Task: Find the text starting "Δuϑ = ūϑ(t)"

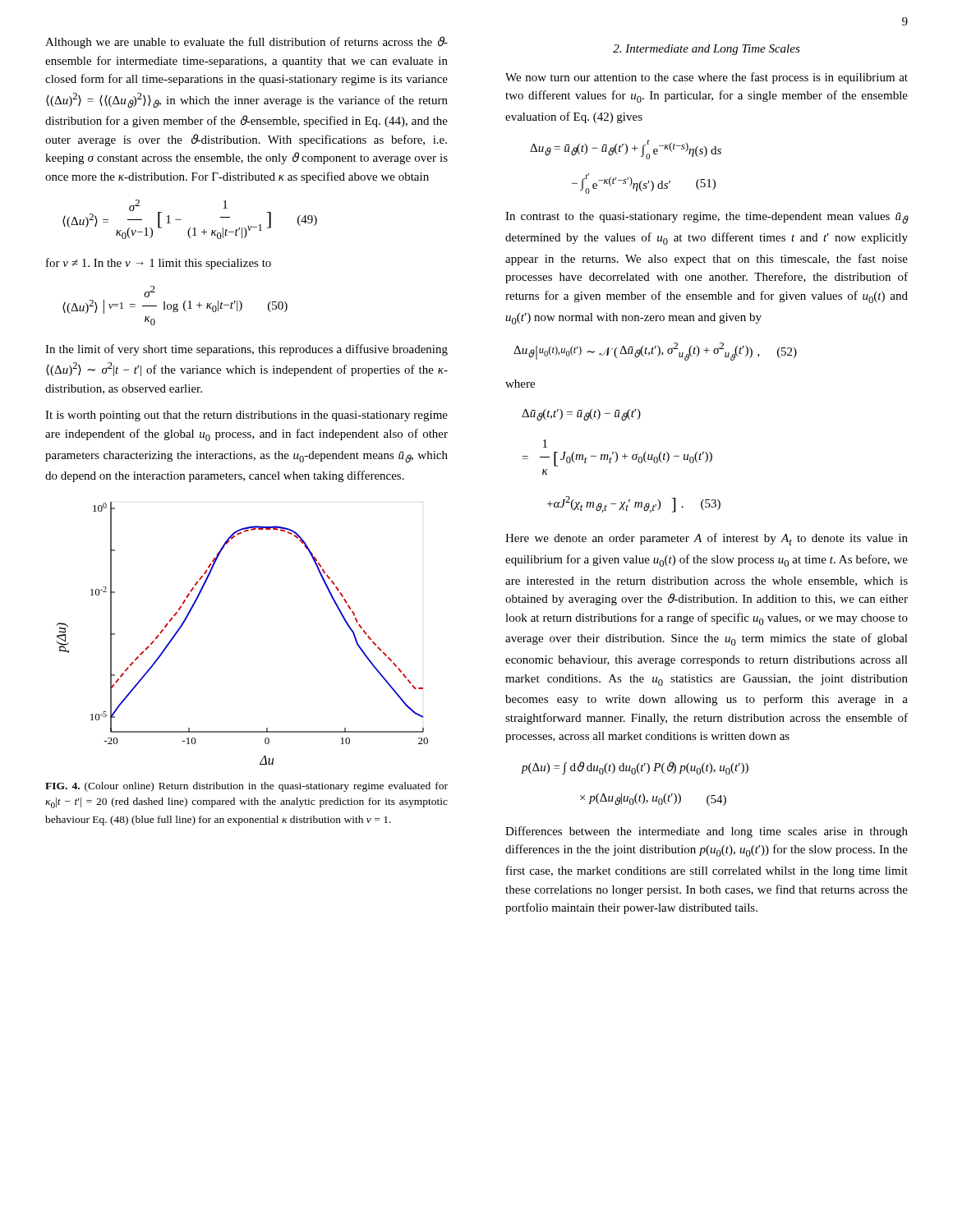Action: tap(707, 167)
